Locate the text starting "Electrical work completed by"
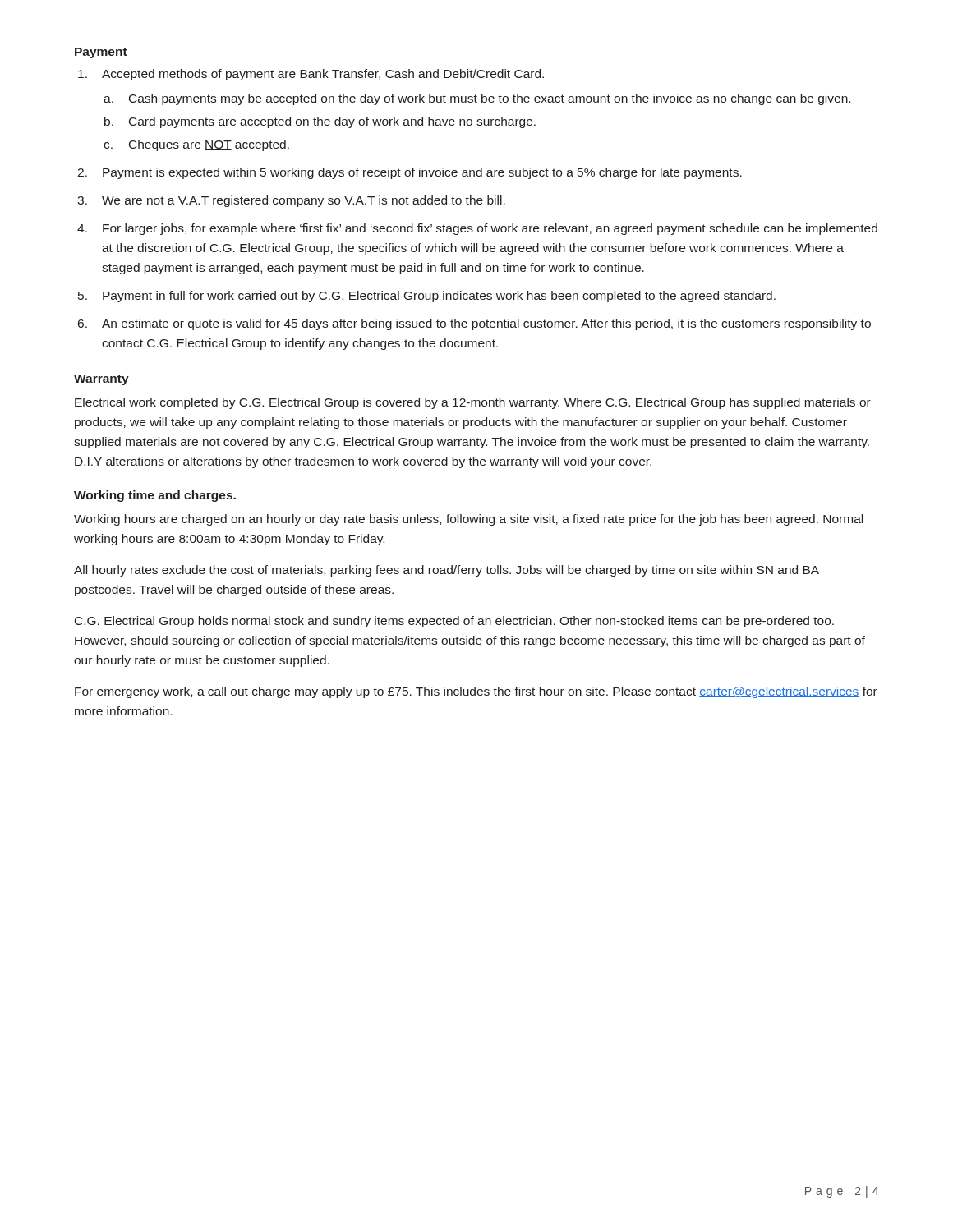The width and height of the screenshot is (953, 1232). pyautogui.click(x=472, y=432)
